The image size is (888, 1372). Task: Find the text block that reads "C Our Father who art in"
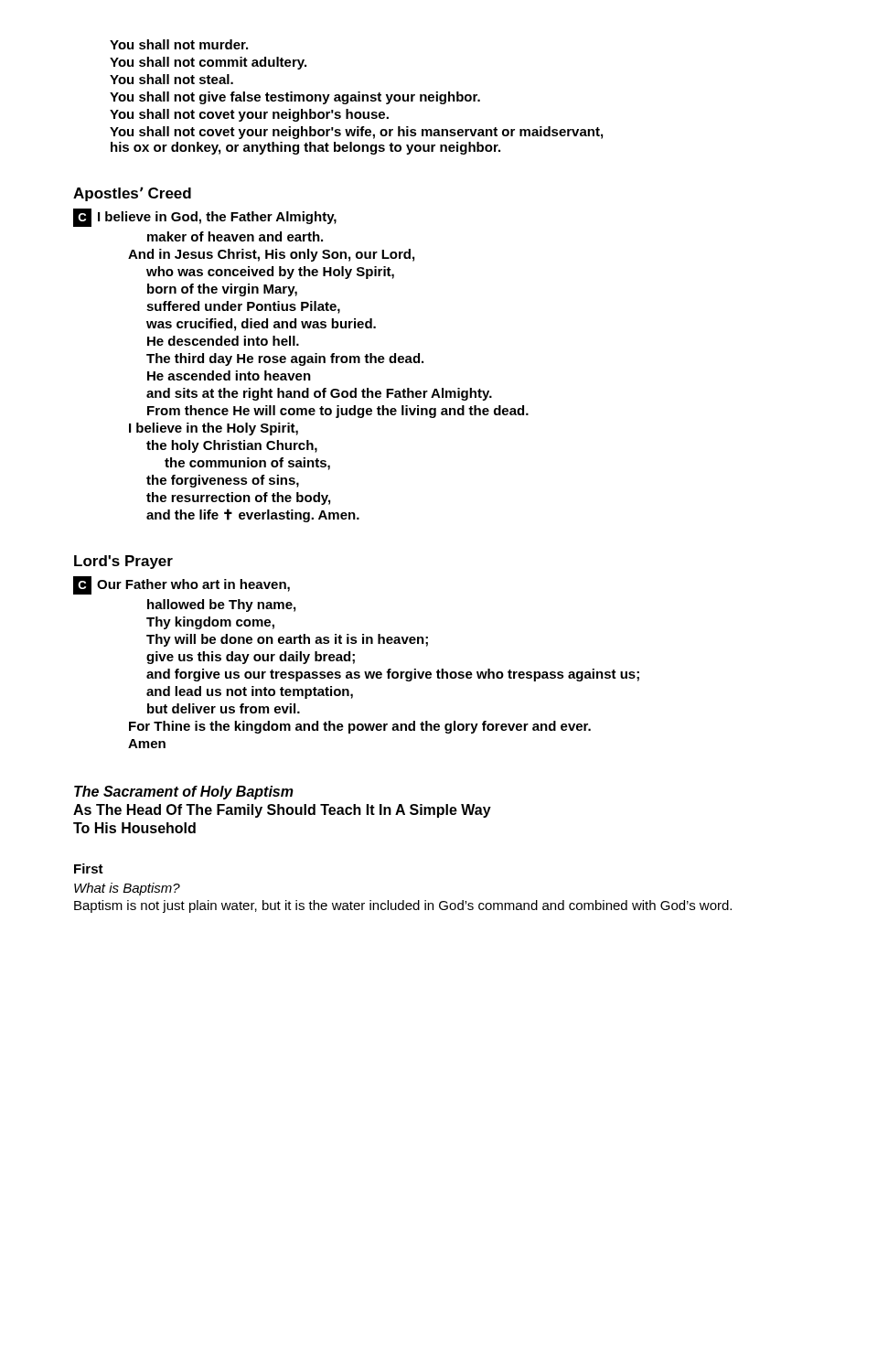[x=444, y=664]
